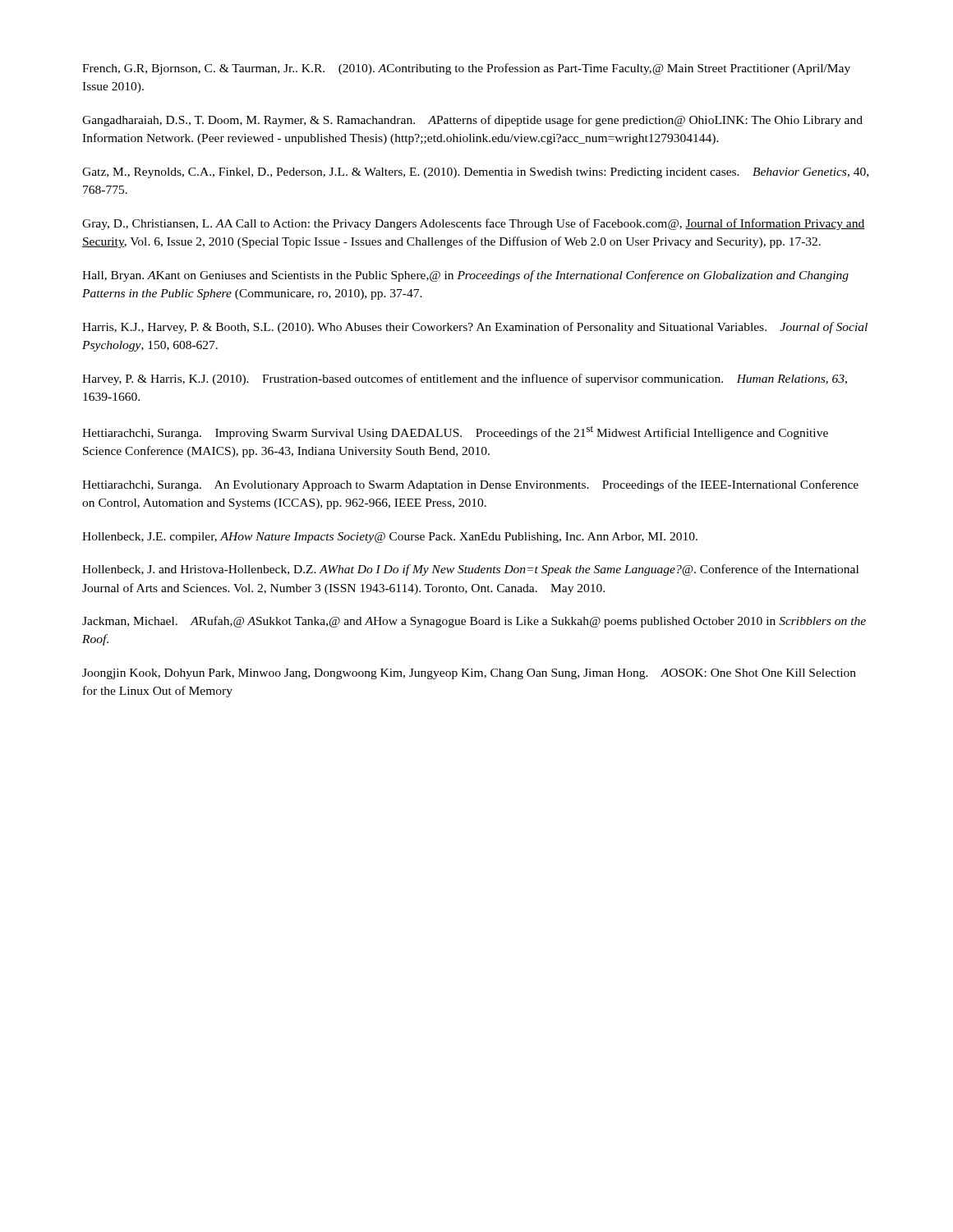953x1232 pixels.
Task: Select the passage starting "Harvey, P. & Harris, K.J. (2010)."
Action: [465, 387]
